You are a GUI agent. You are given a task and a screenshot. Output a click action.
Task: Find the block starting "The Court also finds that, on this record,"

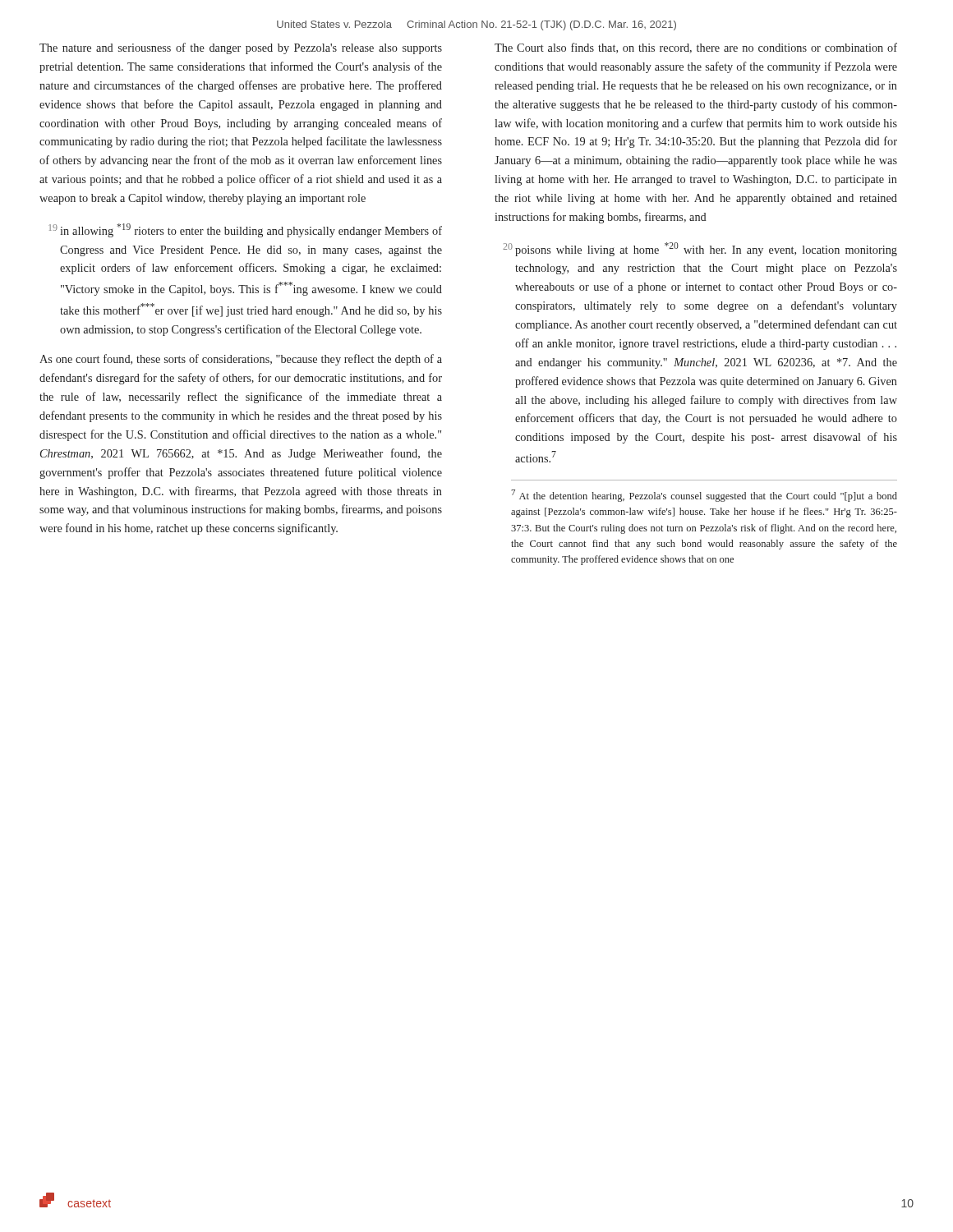[x=696, y=132]
